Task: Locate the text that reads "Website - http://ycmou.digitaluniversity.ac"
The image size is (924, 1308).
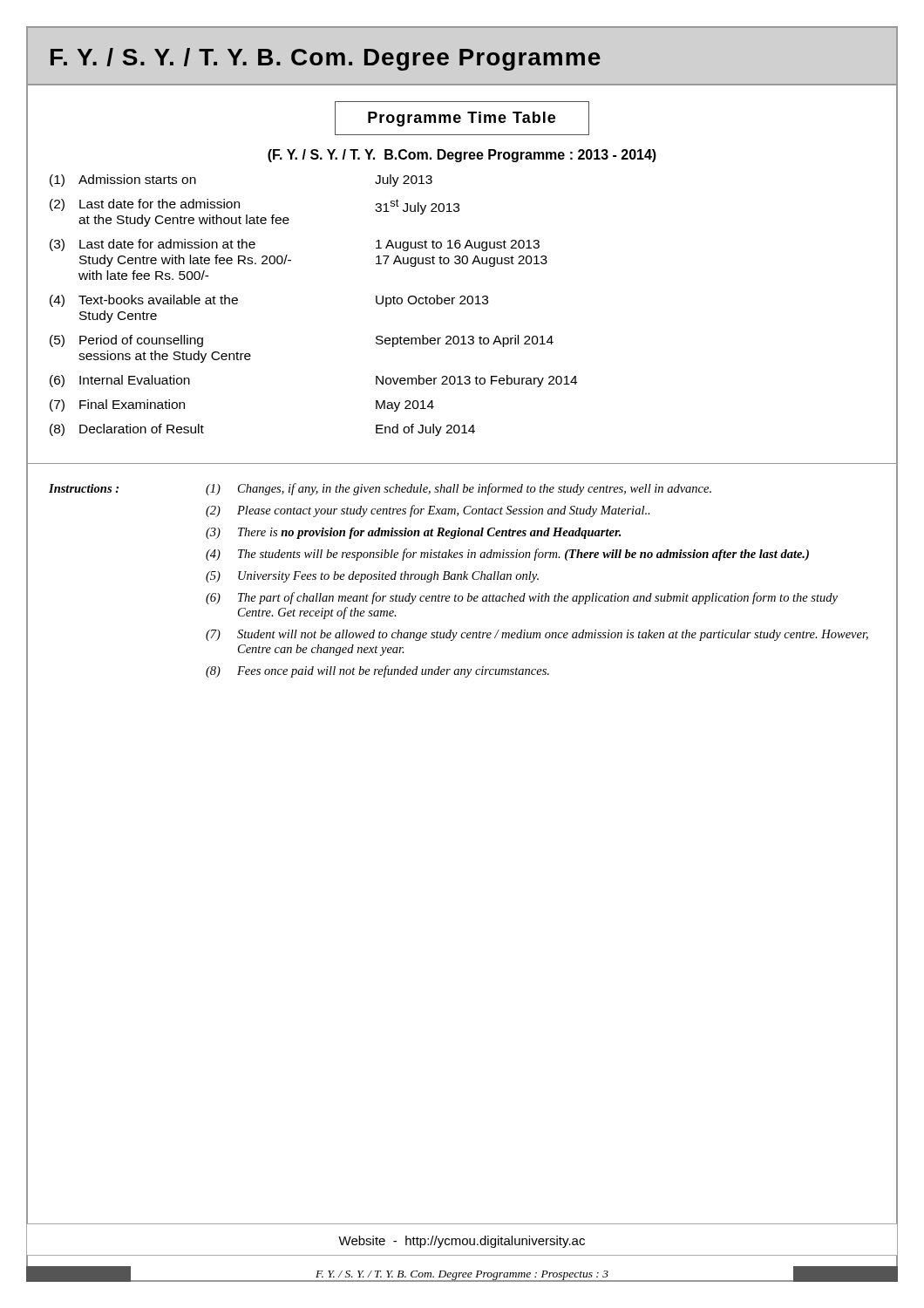Action: [x=462, y=1240]
